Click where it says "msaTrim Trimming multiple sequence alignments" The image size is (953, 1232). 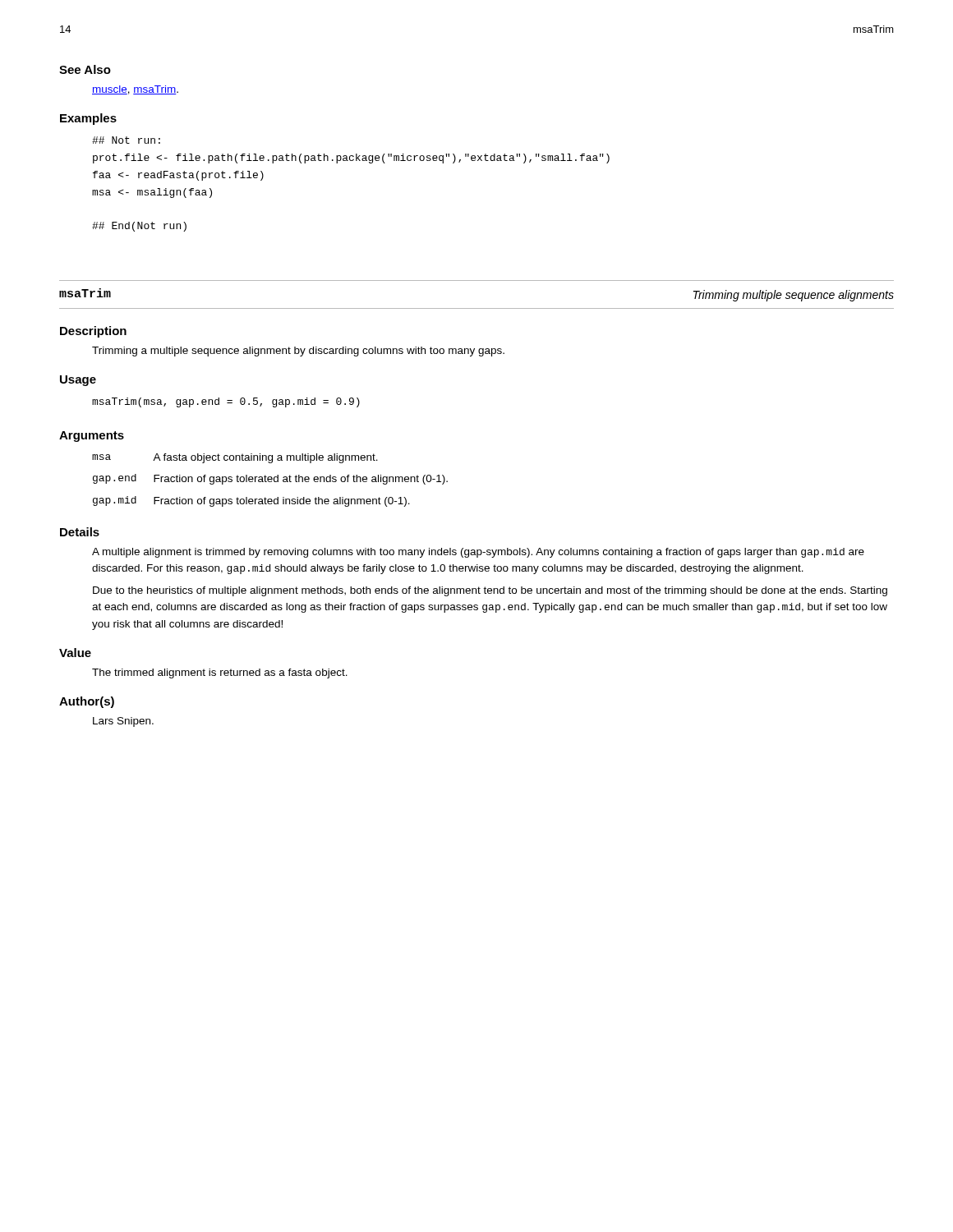[80, 294]
